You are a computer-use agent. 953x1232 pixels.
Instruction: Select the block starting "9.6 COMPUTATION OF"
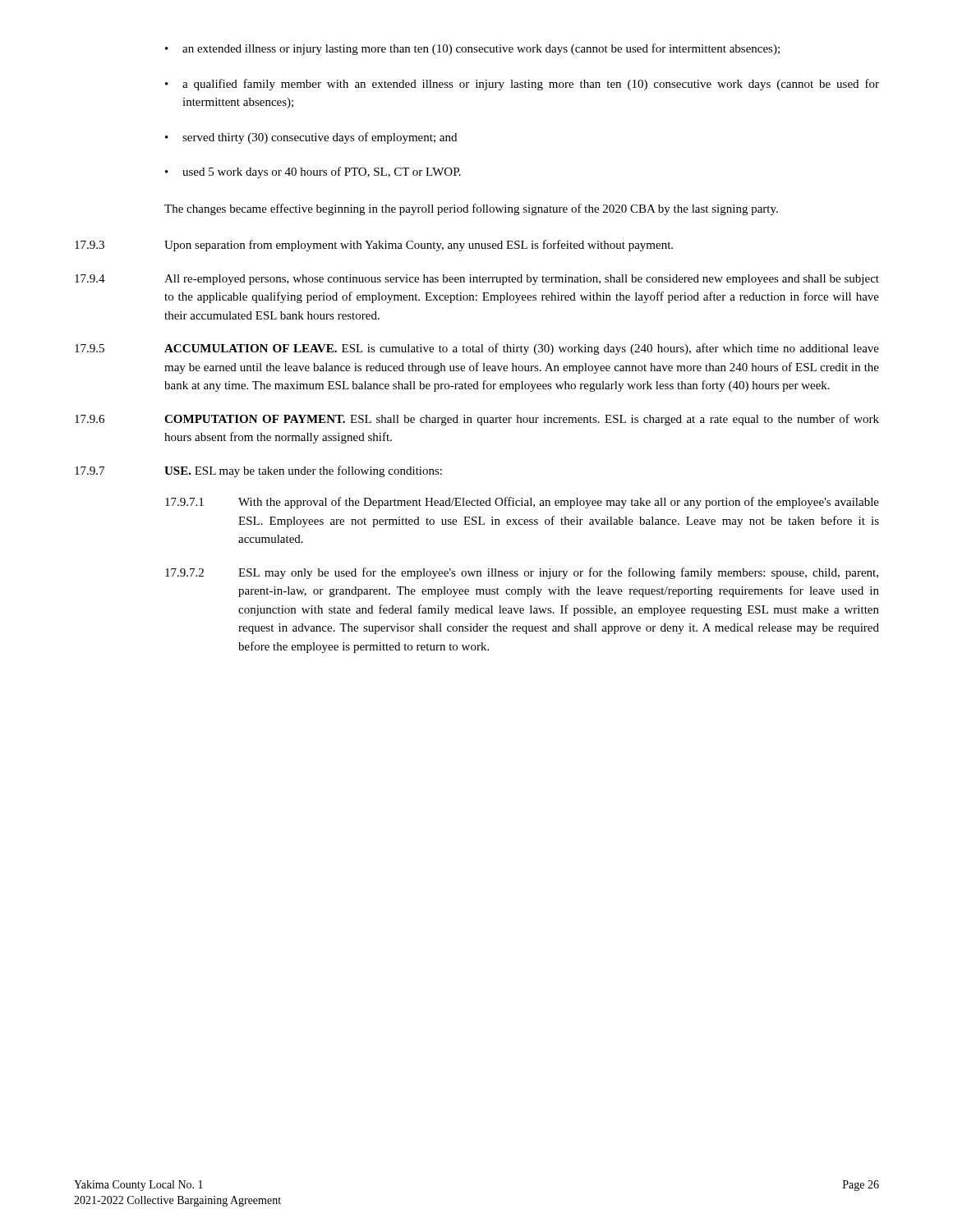tap(476, 428)
